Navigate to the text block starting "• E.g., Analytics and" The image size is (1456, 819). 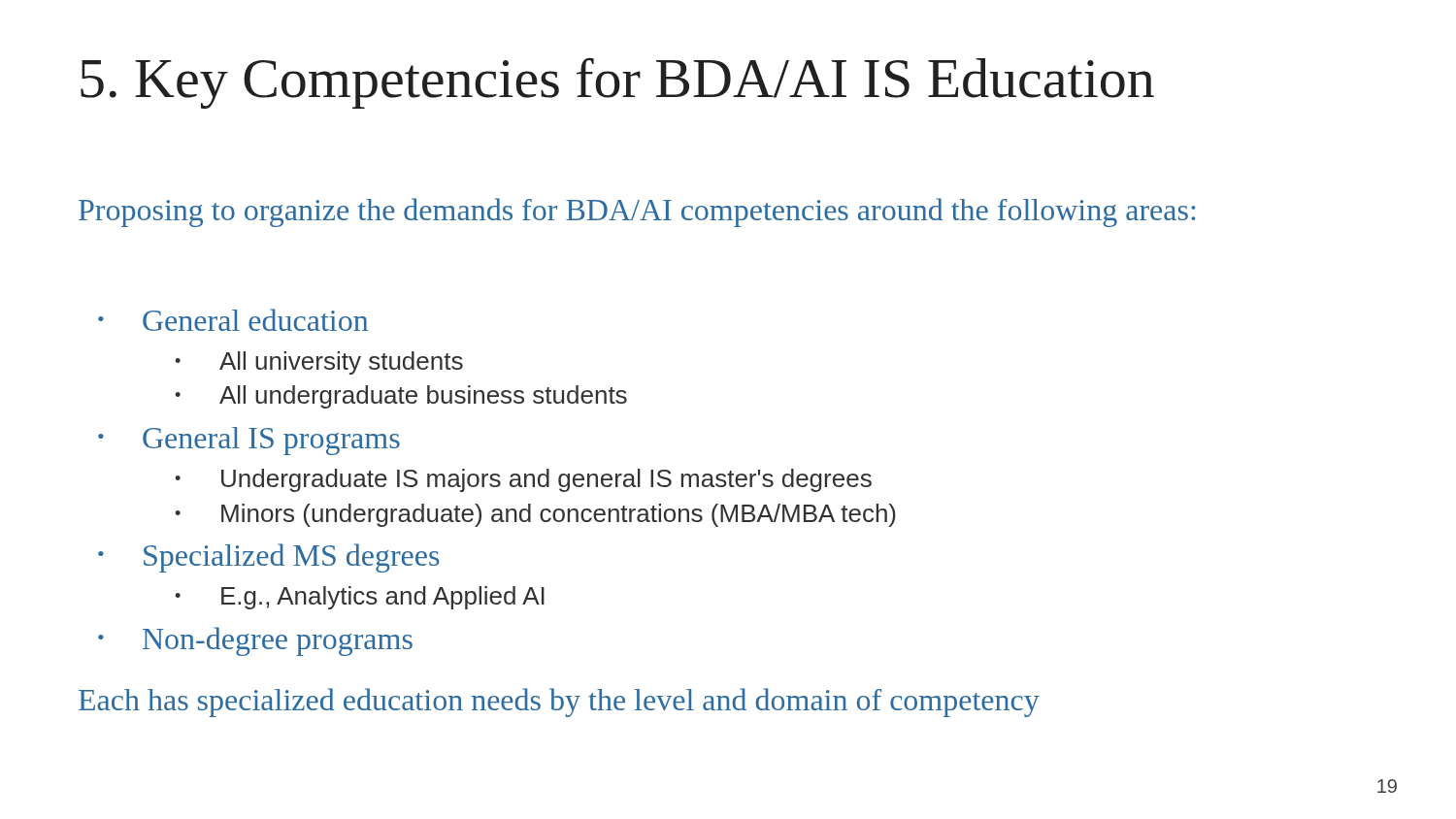pyautogui.click(x=361, y=597)
